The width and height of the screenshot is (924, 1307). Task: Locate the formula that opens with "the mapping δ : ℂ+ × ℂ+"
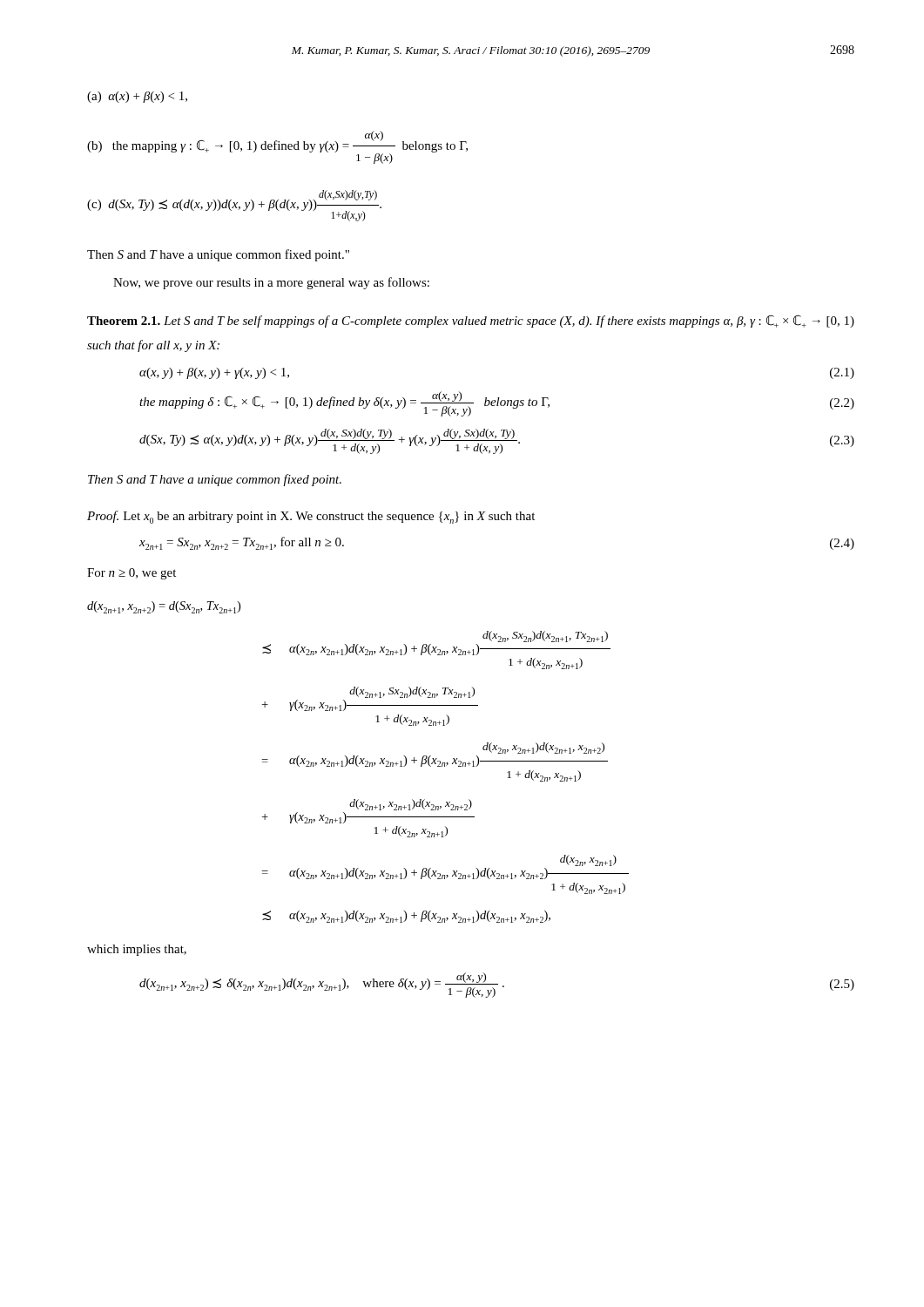497,403
